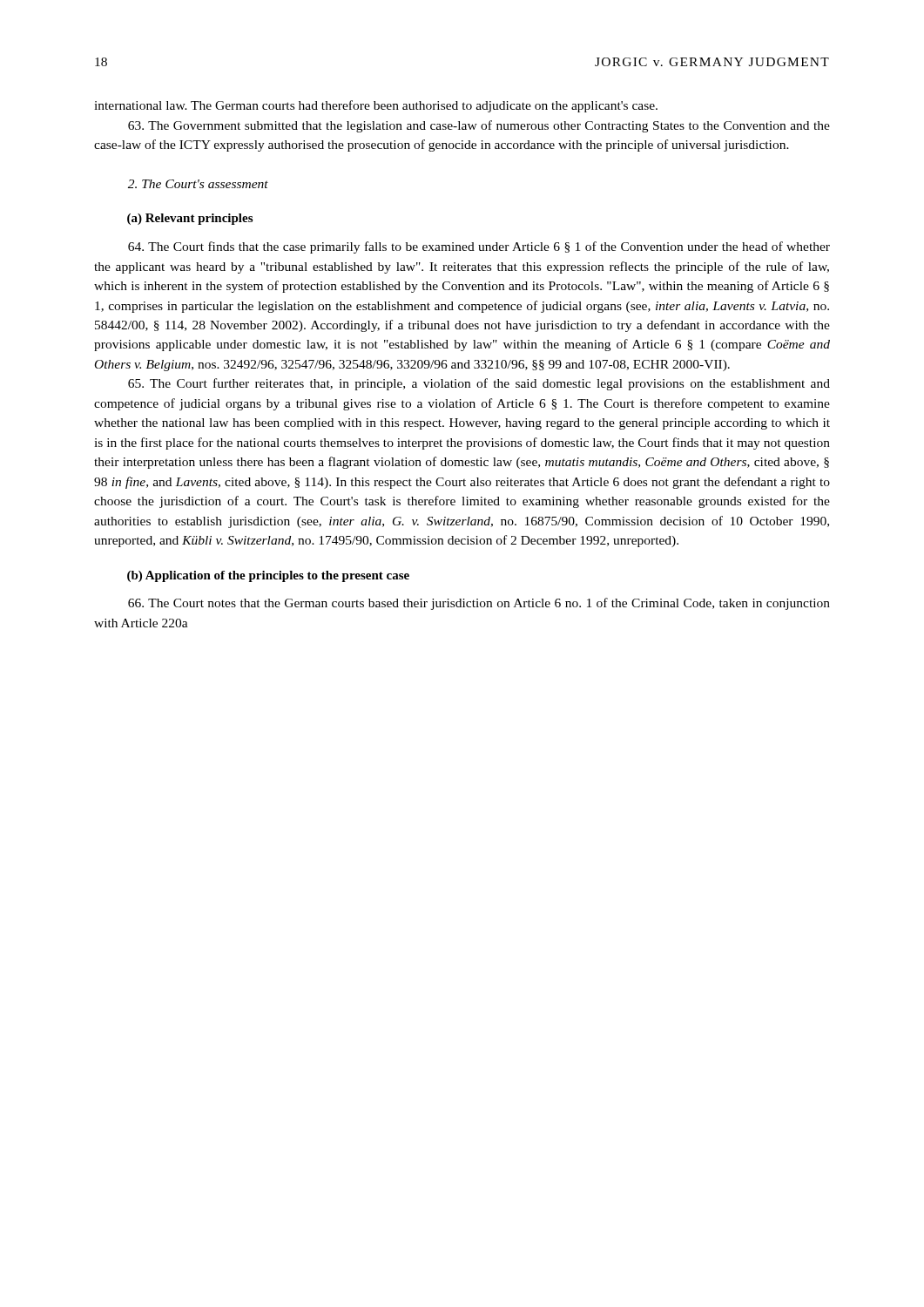Navigate to the text block starting "(b) Application of the principles to the present"
This screenshot has height=1307, width=924.
pos(268,575)
